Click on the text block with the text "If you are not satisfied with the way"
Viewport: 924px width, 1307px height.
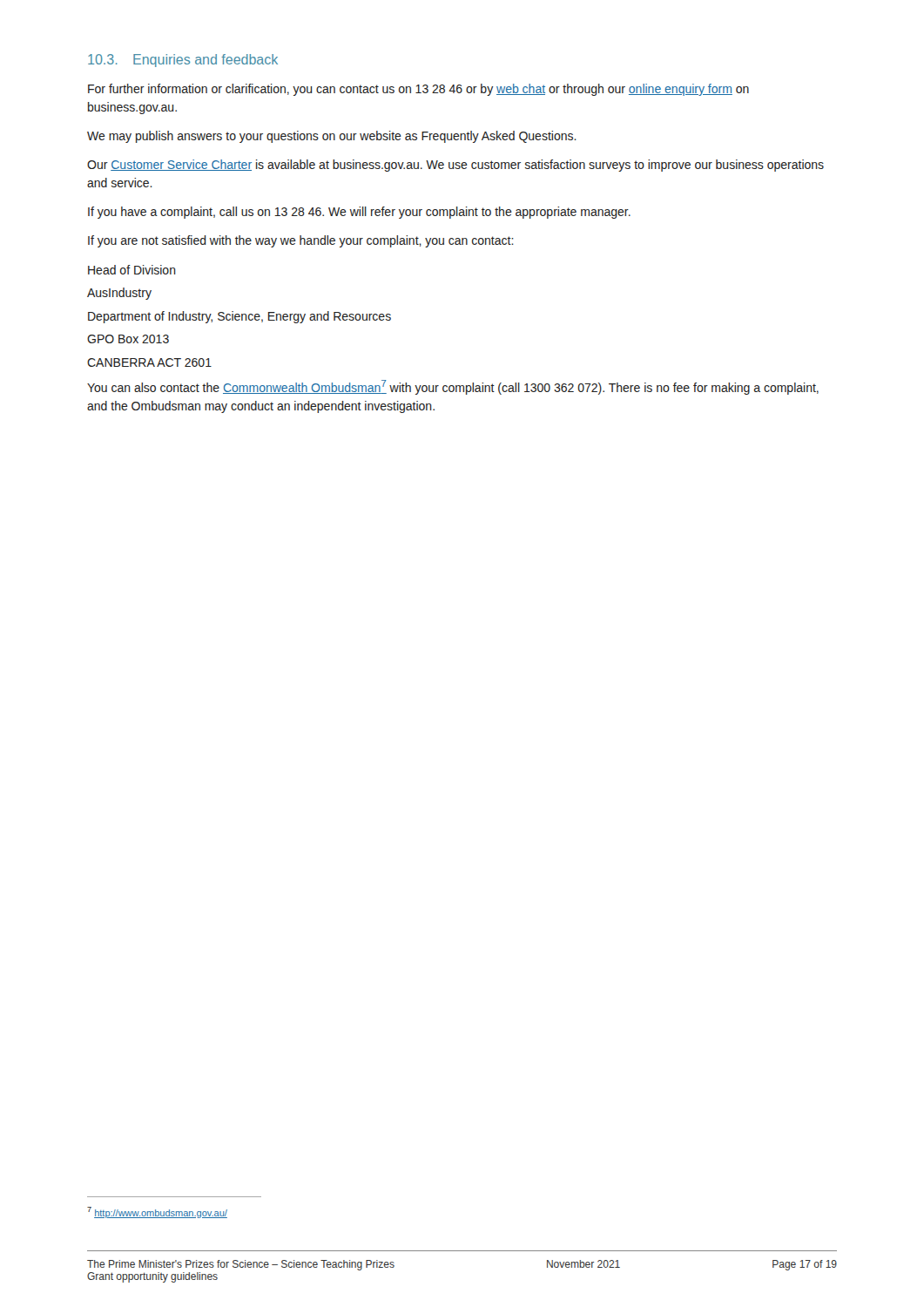click(x=462, y=241)
